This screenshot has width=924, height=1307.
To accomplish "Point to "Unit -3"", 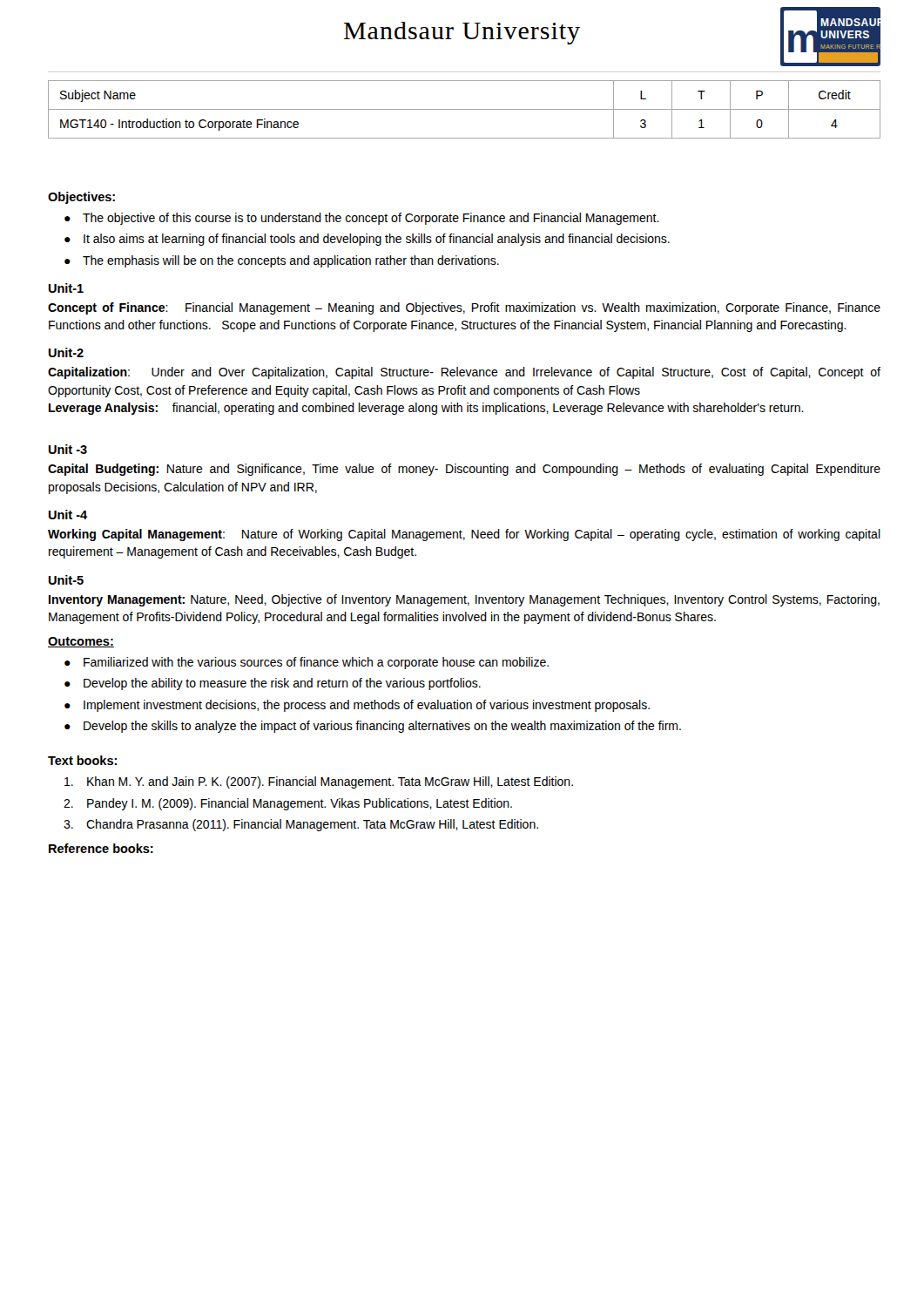I will click(68, 450).
